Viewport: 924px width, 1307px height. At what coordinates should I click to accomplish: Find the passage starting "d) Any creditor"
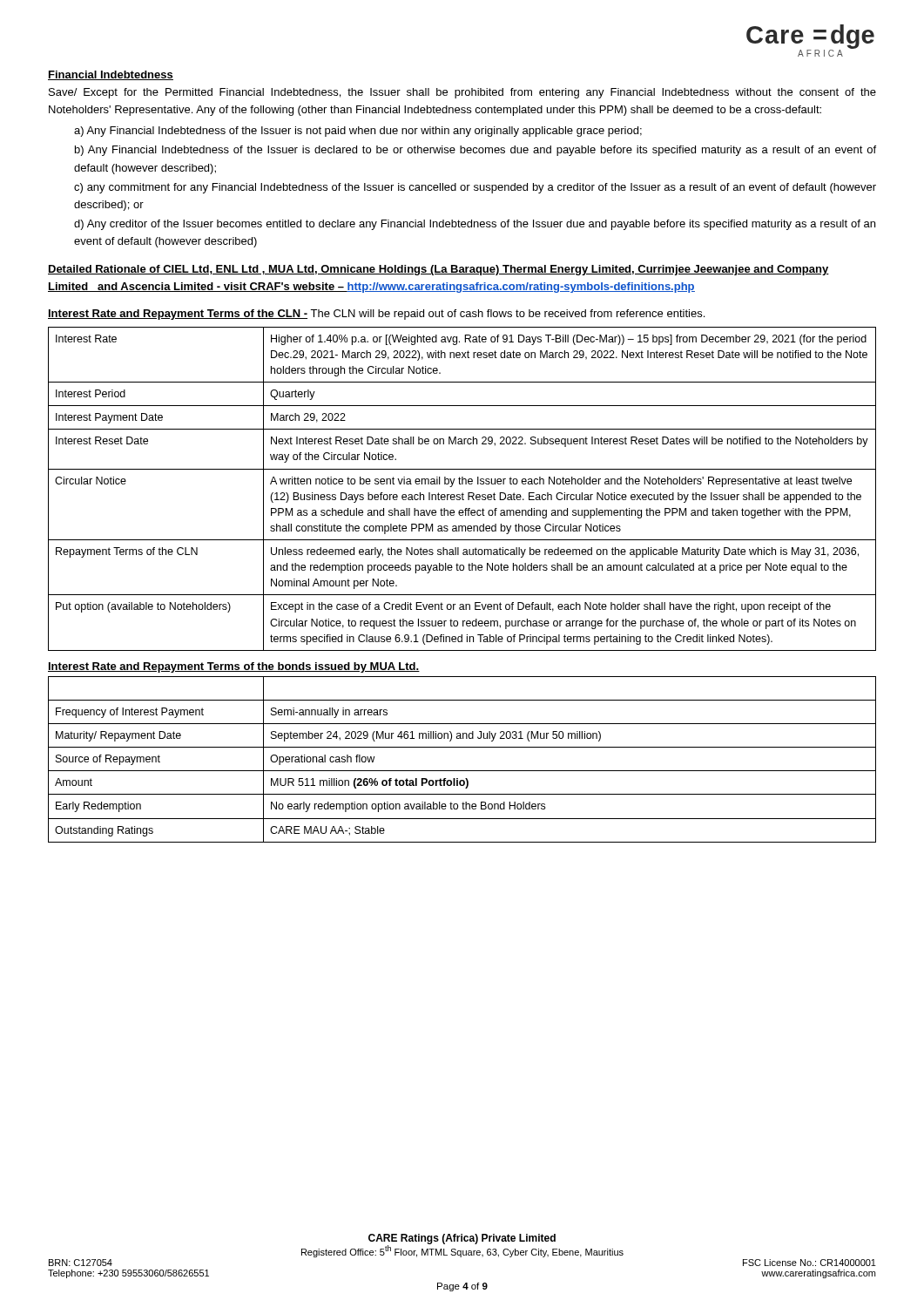click(475, 232)
